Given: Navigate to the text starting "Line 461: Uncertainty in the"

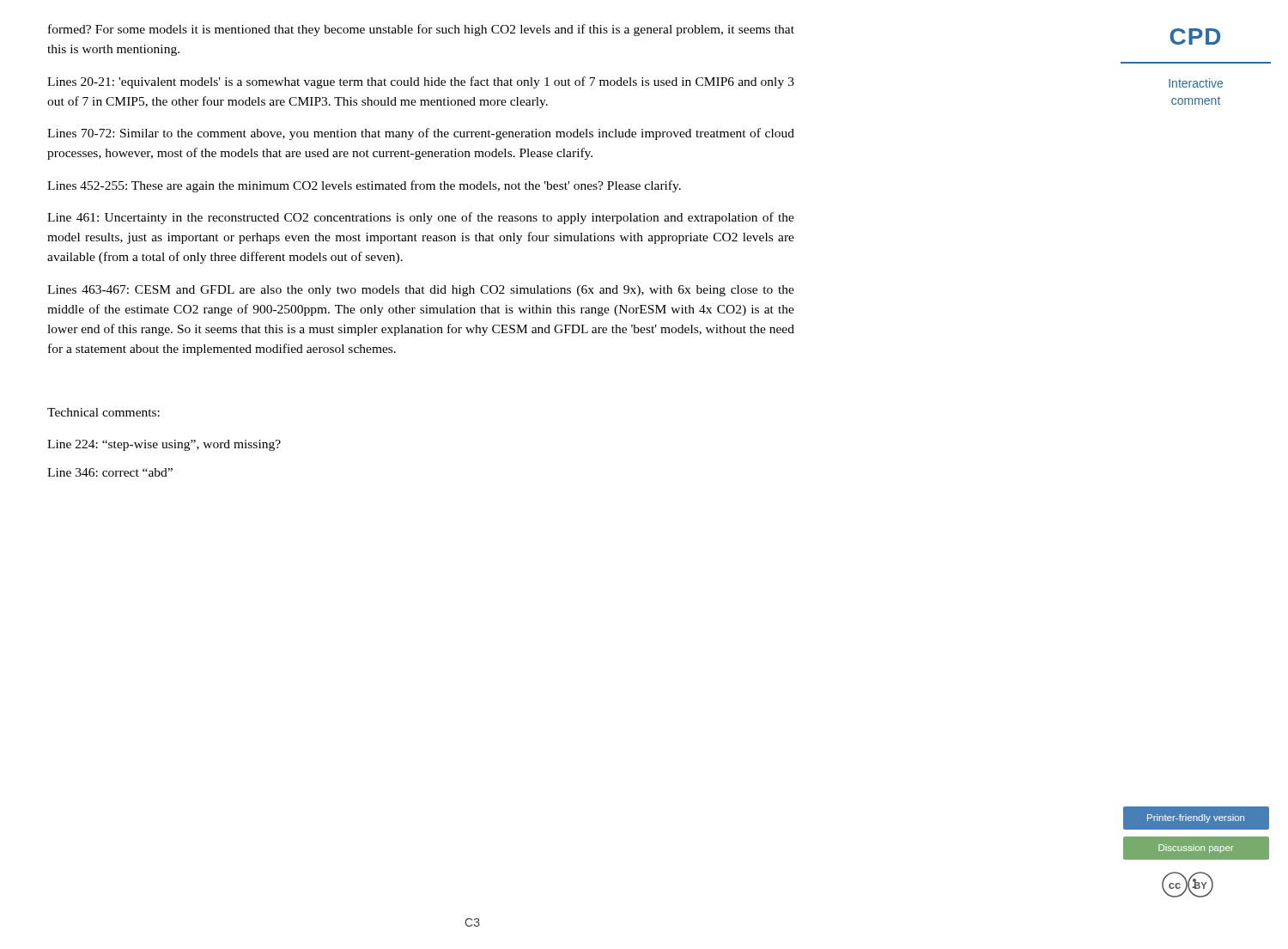Looking at the screenshot, I should [x=421, y=237].
